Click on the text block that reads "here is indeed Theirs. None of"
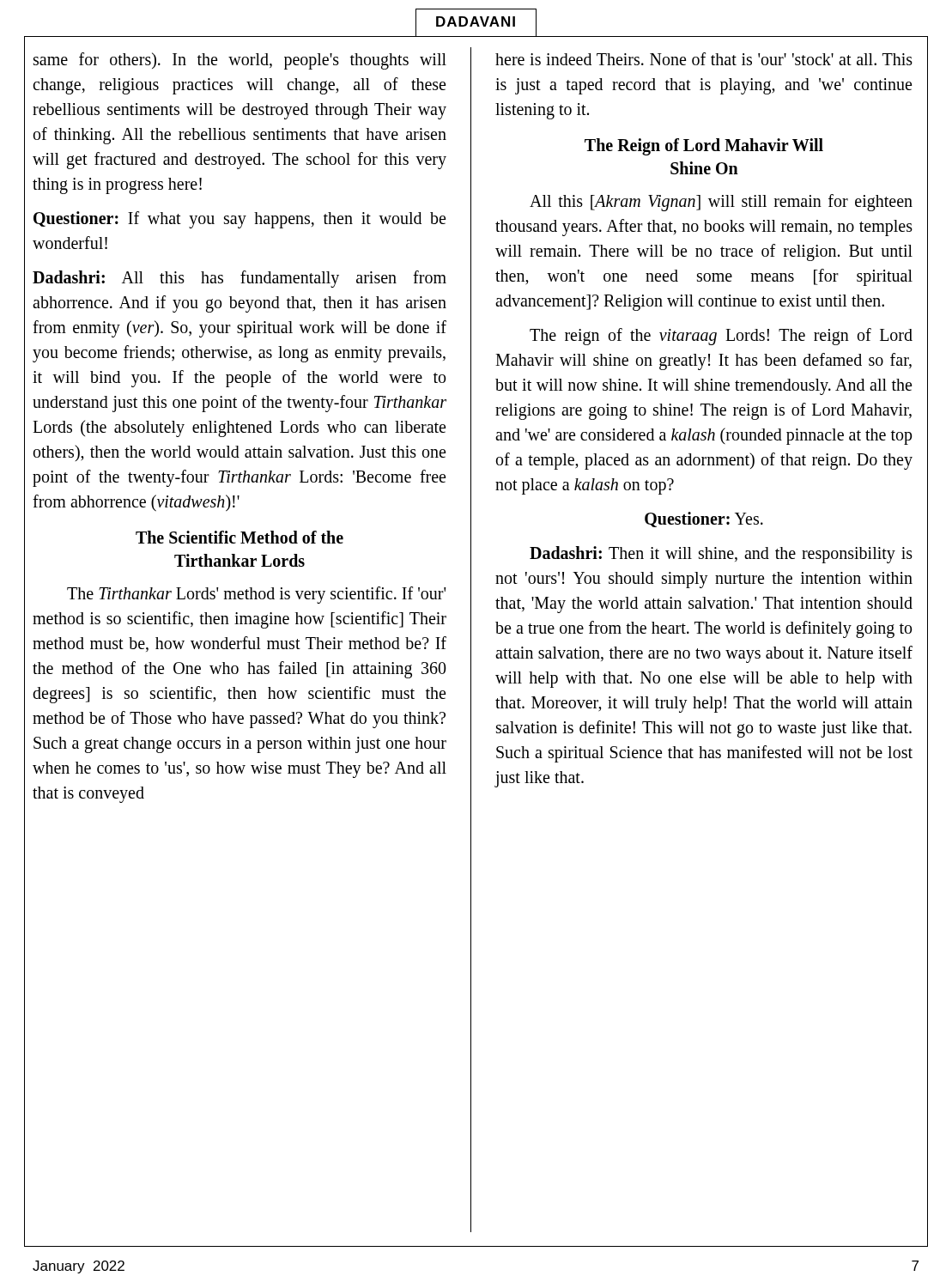The height and width of the screenshot is (1288, 952). pyautogui.click(x=704, y=85)
